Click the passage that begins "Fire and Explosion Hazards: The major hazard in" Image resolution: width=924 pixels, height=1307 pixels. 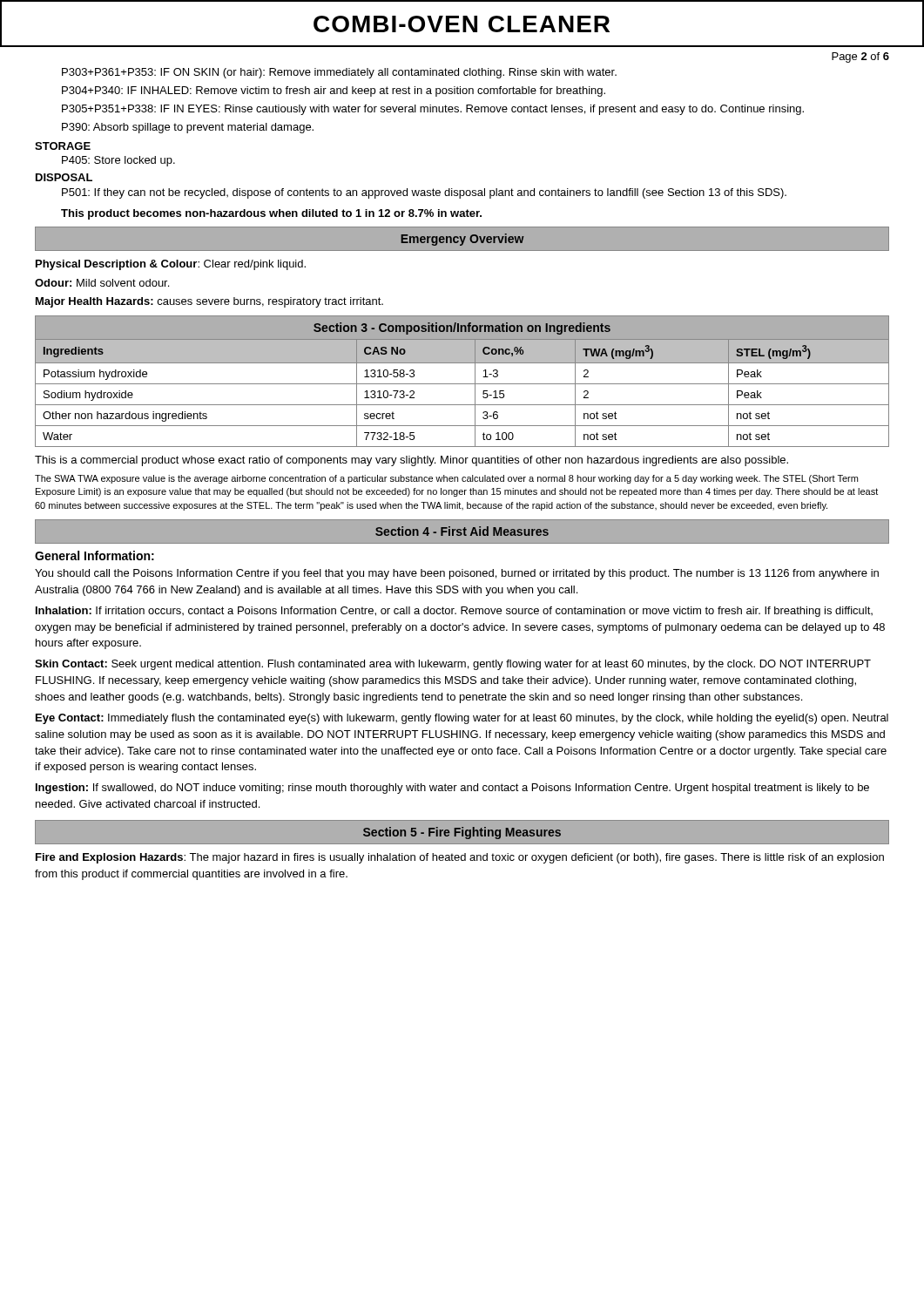tap(460, 865)
